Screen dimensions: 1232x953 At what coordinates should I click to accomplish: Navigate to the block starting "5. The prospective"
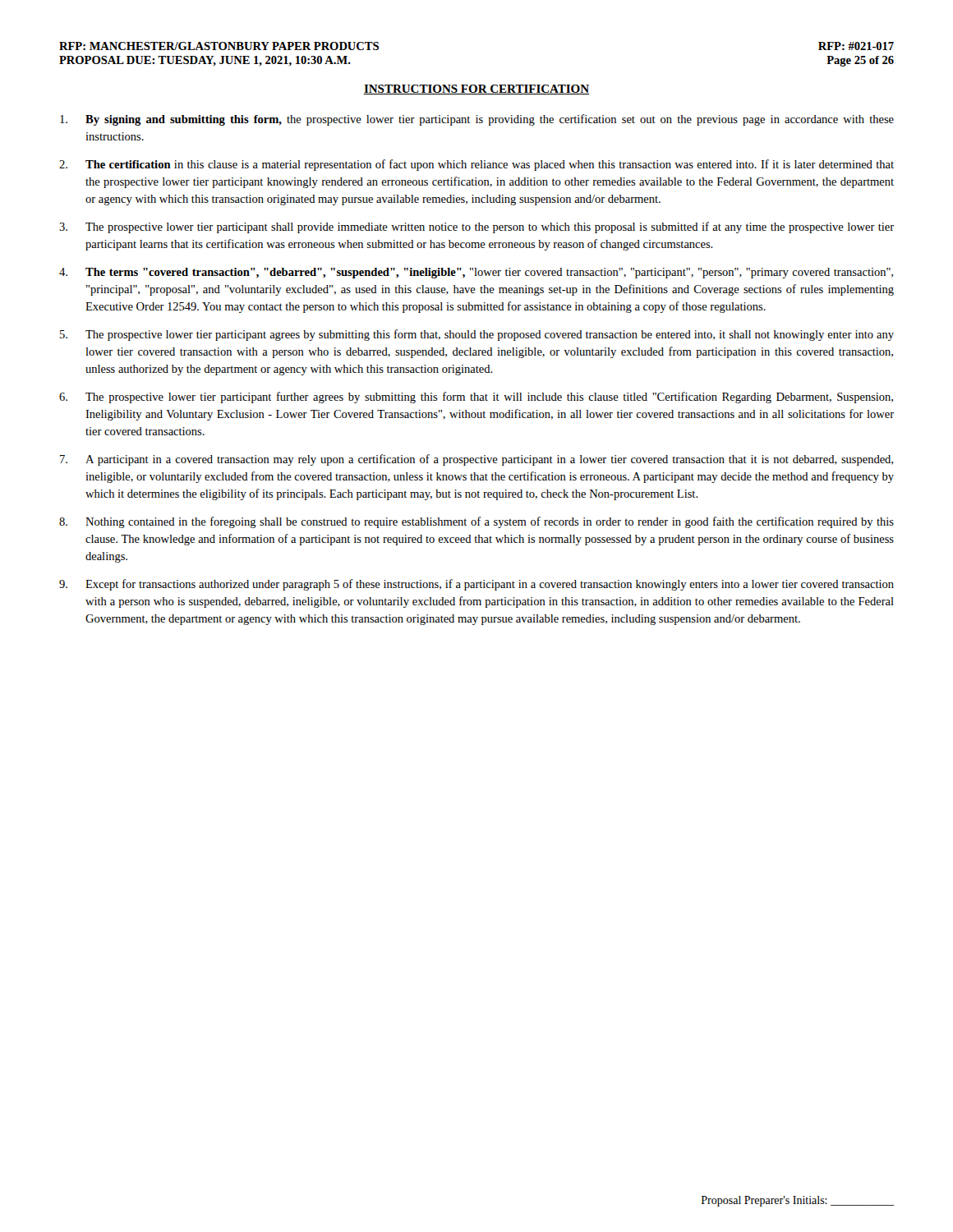(x=476, y=352)
